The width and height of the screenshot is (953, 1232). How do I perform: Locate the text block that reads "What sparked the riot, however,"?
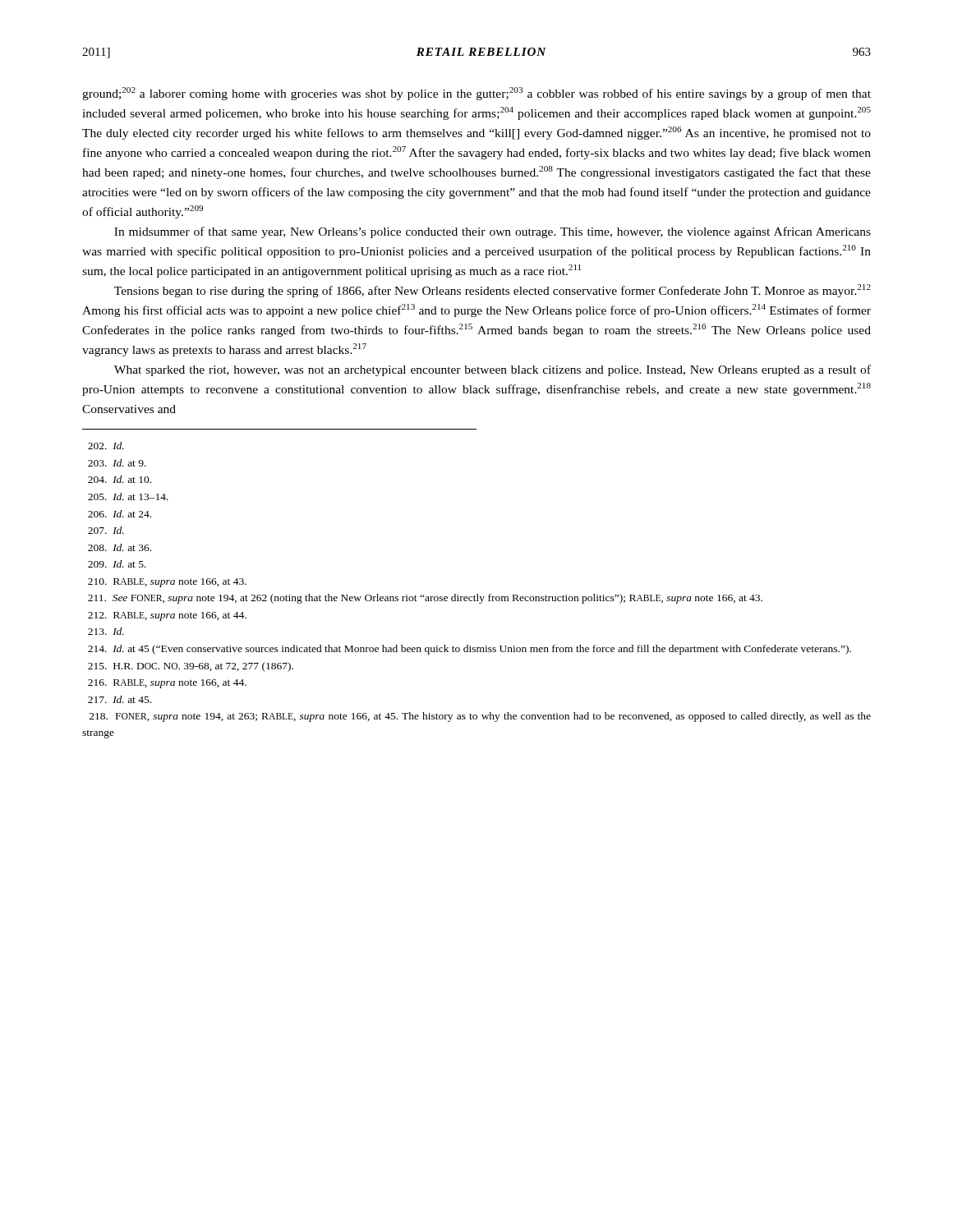coord(476,389)
